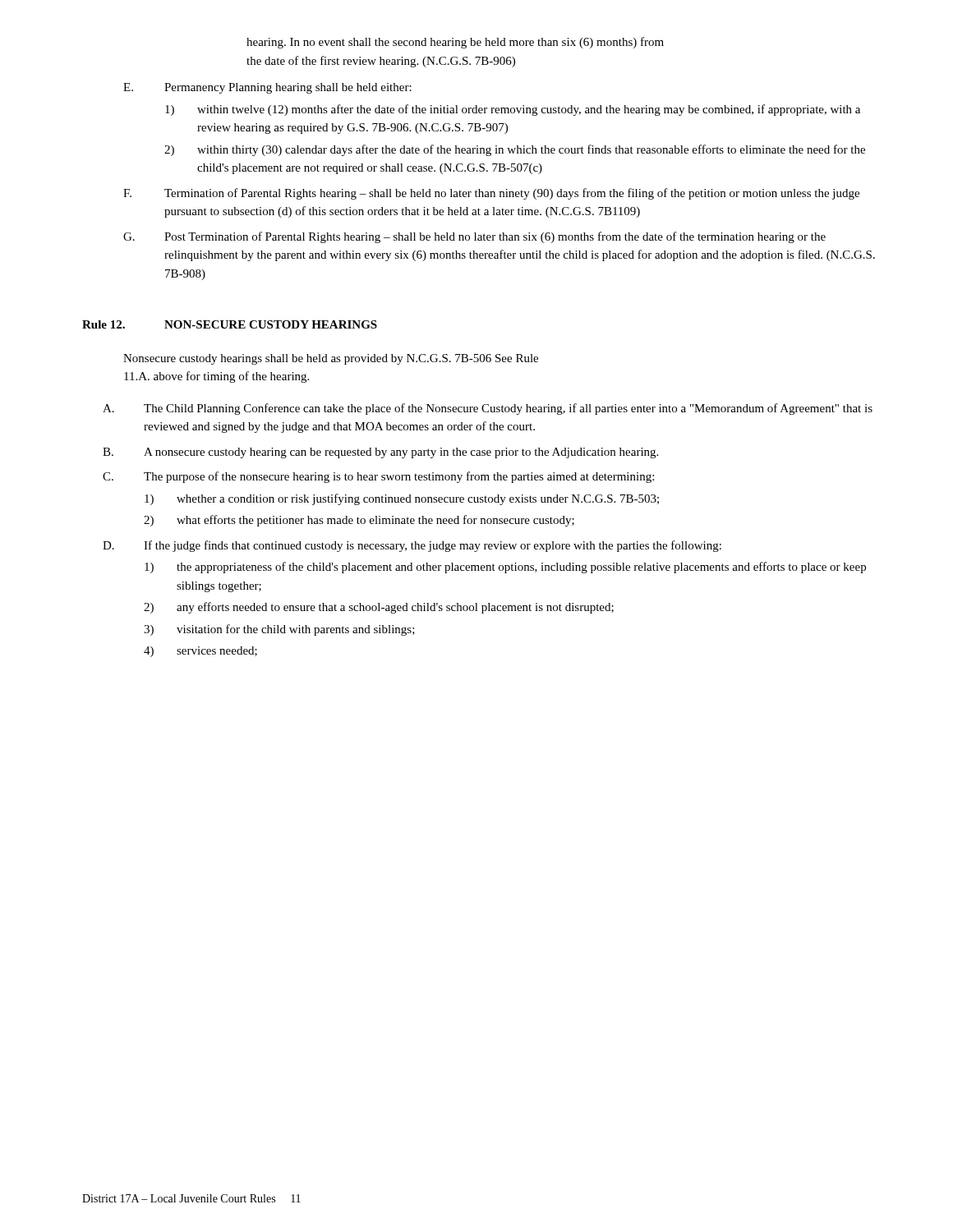Select the list item that reads "F. Termination of Parental Rights hearing –"
This screenshot has width=953, height=1232.
pos(485,202)
